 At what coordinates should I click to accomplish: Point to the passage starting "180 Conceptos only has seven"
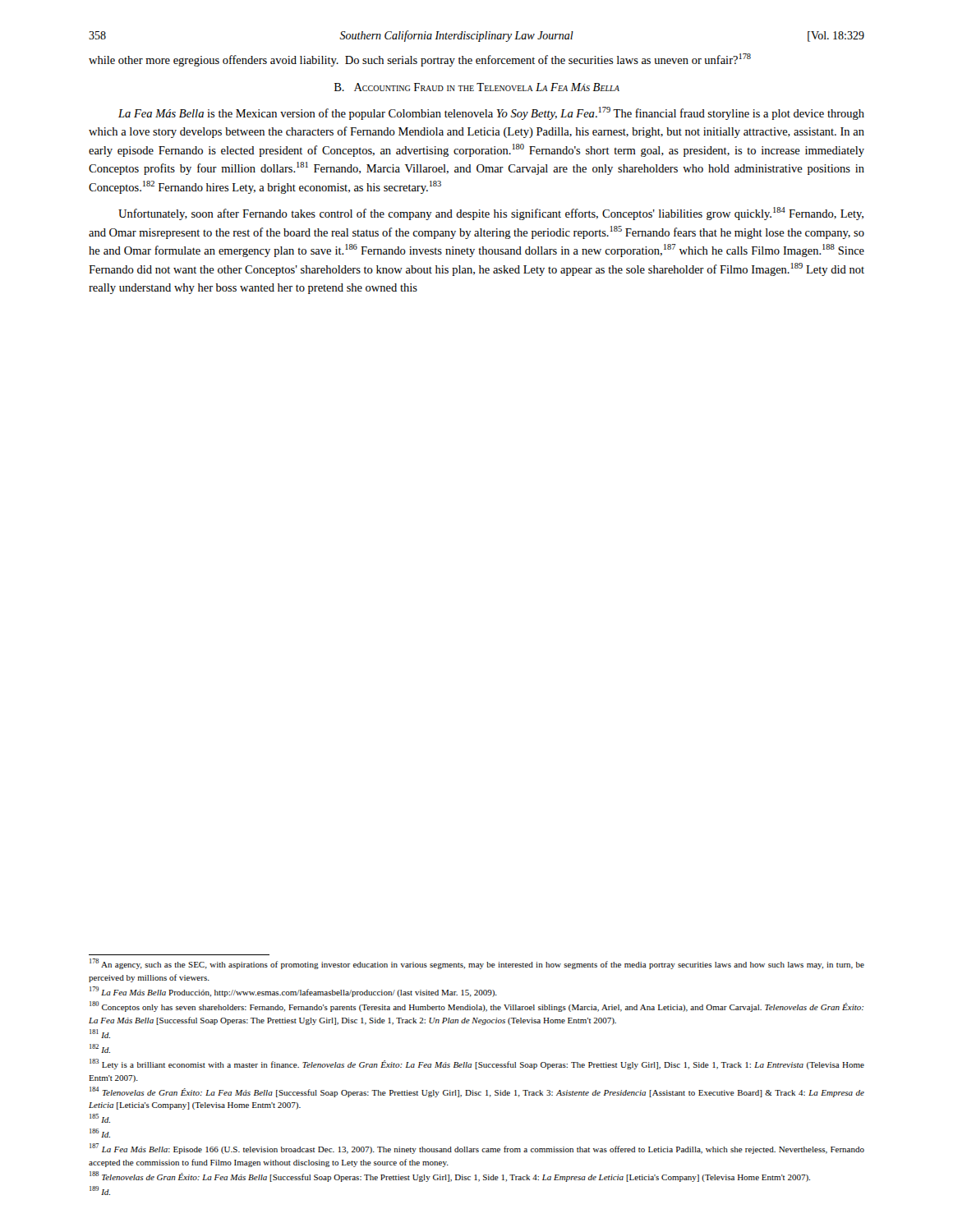pos(476,1013)
